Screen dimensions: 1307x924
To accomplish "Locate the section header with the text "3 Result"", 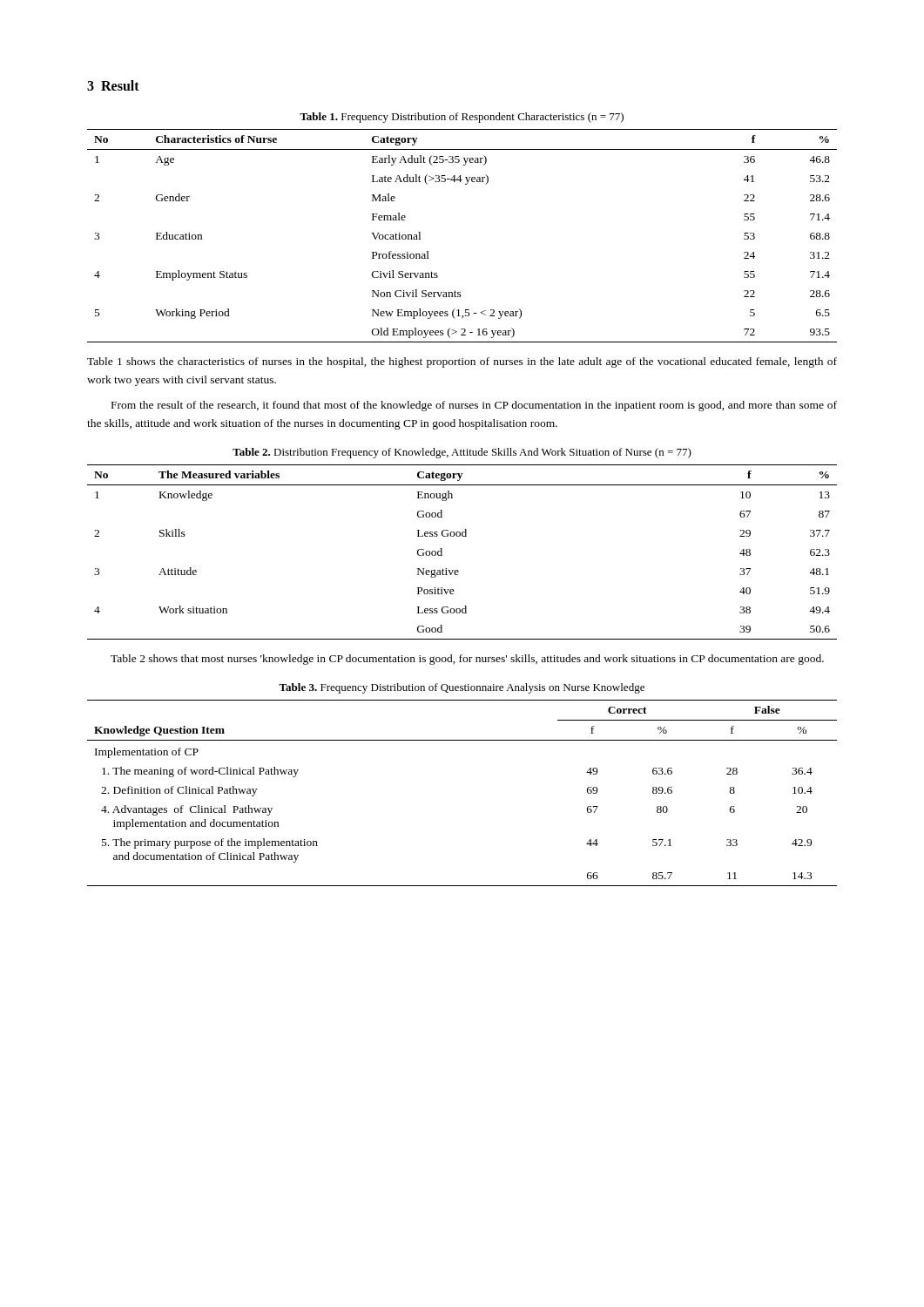I will [113, 86].
